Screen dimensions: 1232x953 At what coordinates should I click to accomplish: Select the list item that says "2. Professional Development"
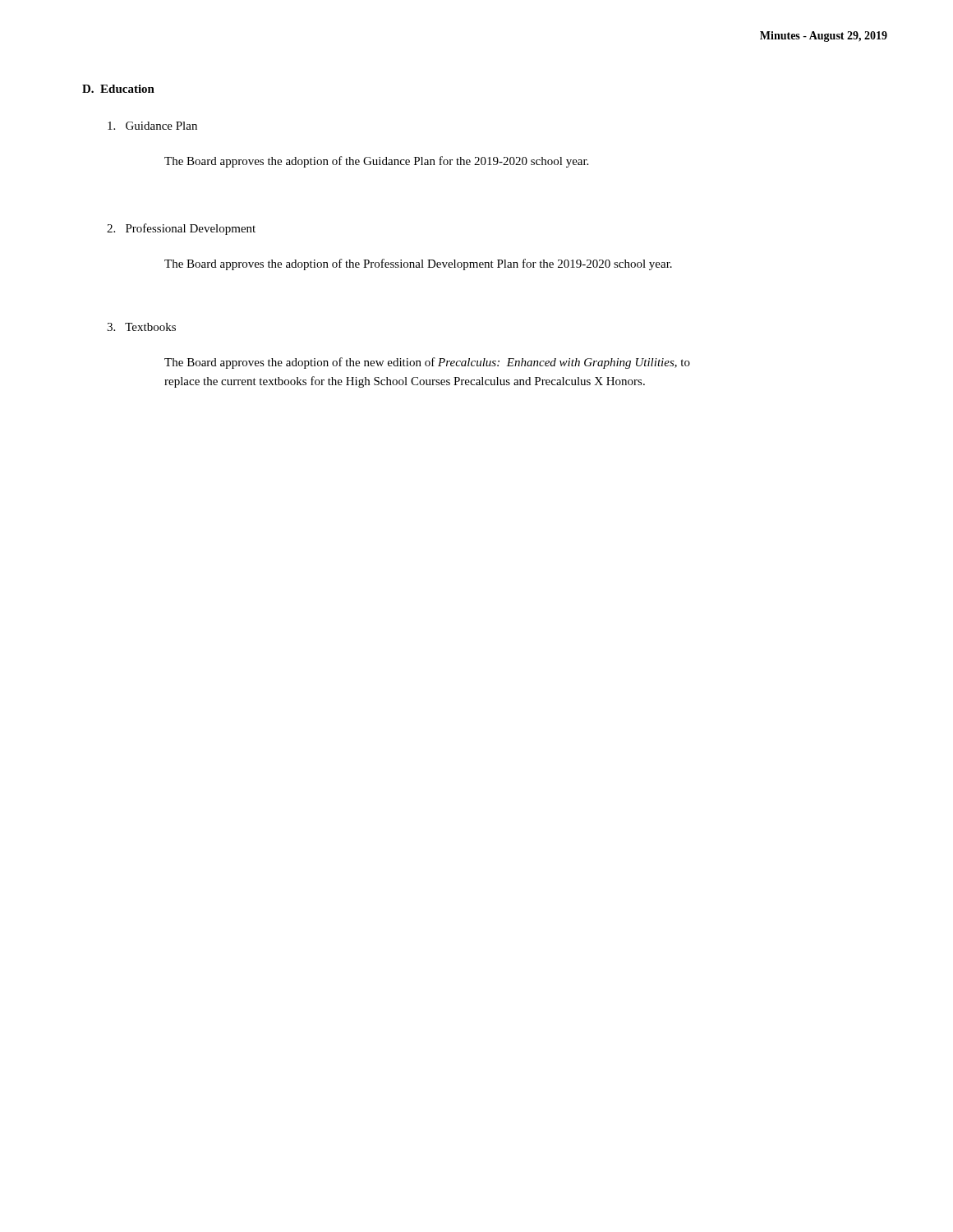(x=181, y=228)
